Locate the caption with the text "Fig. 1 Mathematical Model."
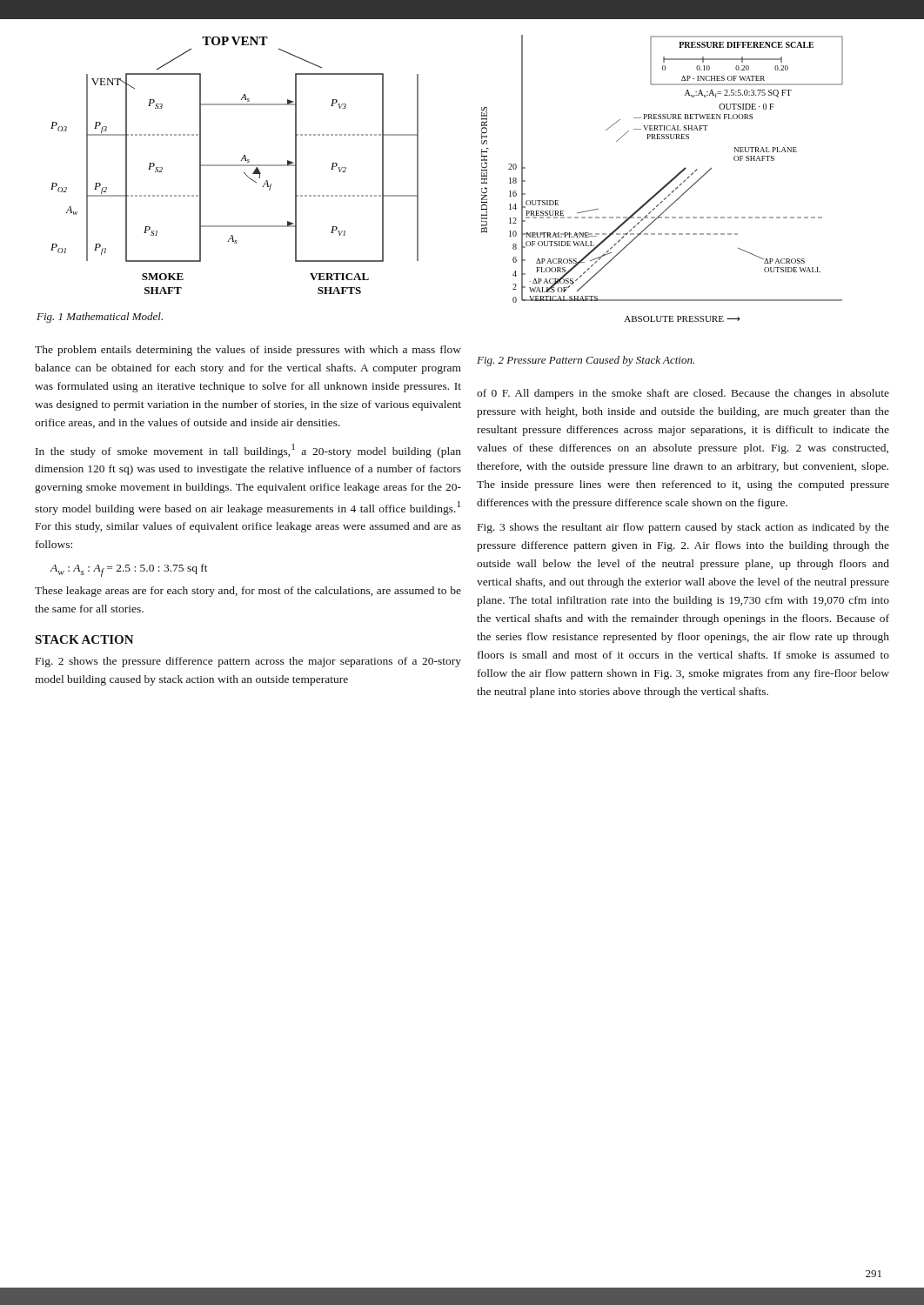The width and height of the screenshot is (924, 1305). click(x=100, y=316)
